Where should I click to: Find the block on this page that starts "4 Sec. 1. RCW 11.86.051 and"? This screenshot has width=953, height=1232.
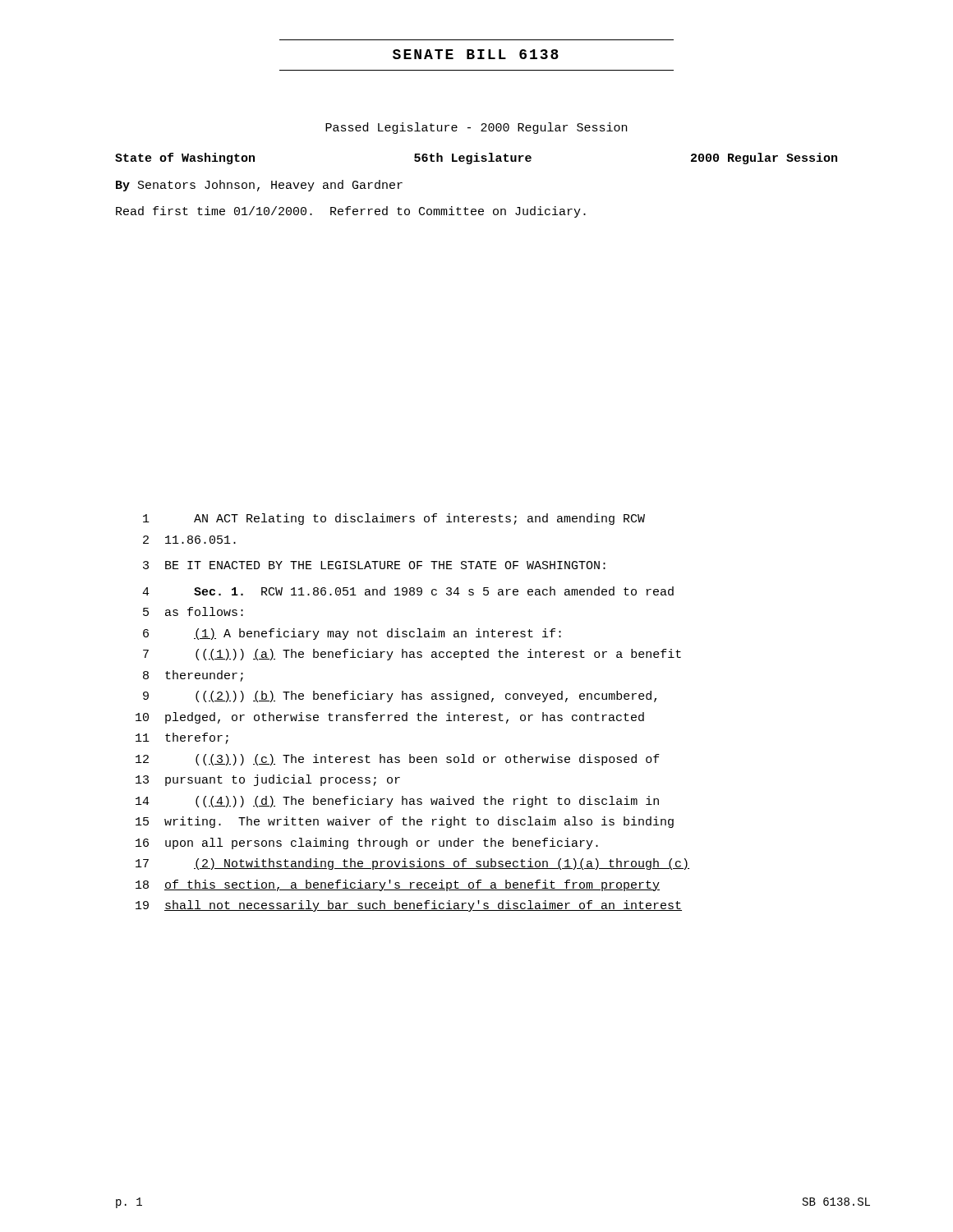[x=493, y=592]
